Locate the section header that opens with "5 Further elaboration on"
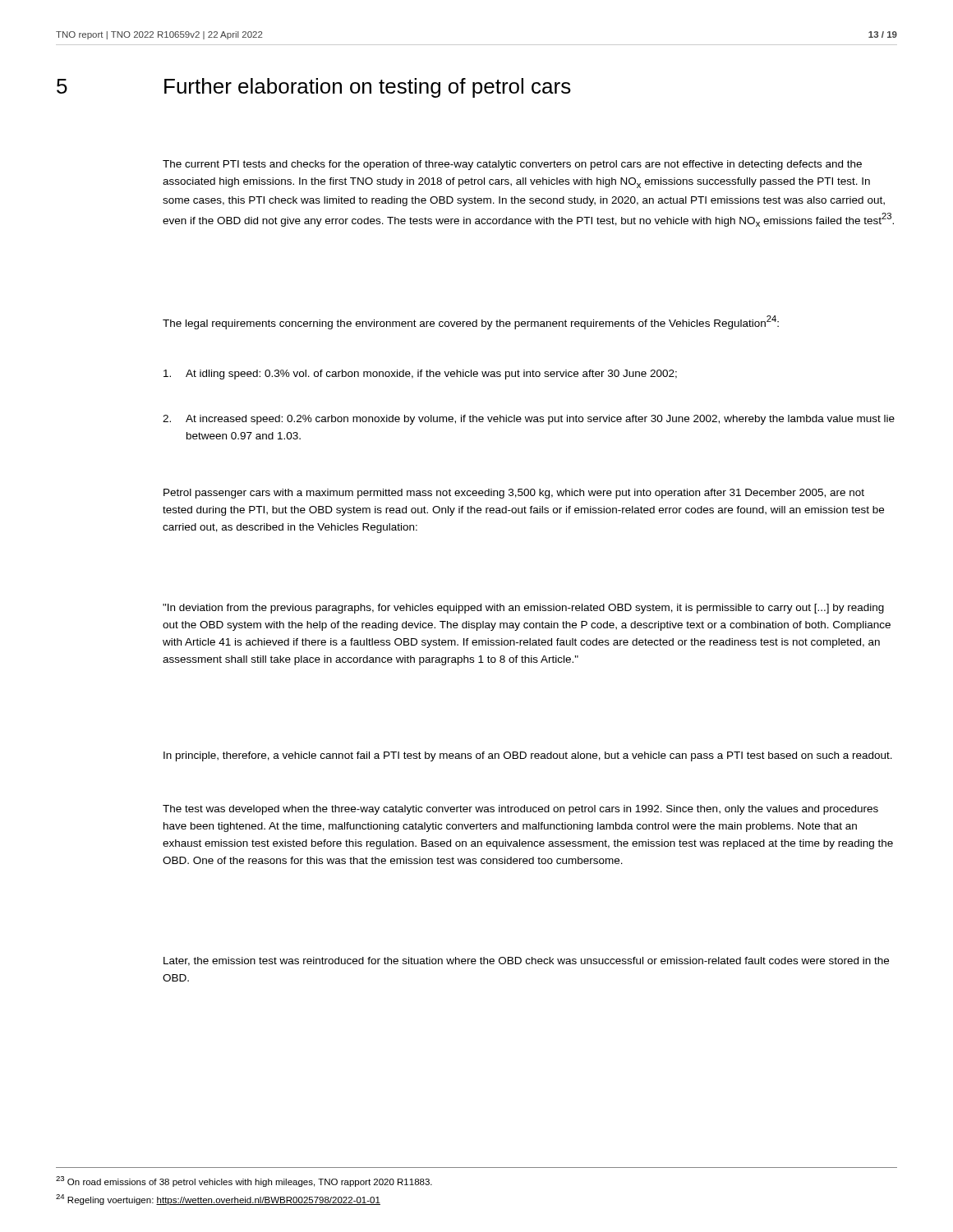The height and width of the screenshot is (1232, 953). click(x=313, y=87)
